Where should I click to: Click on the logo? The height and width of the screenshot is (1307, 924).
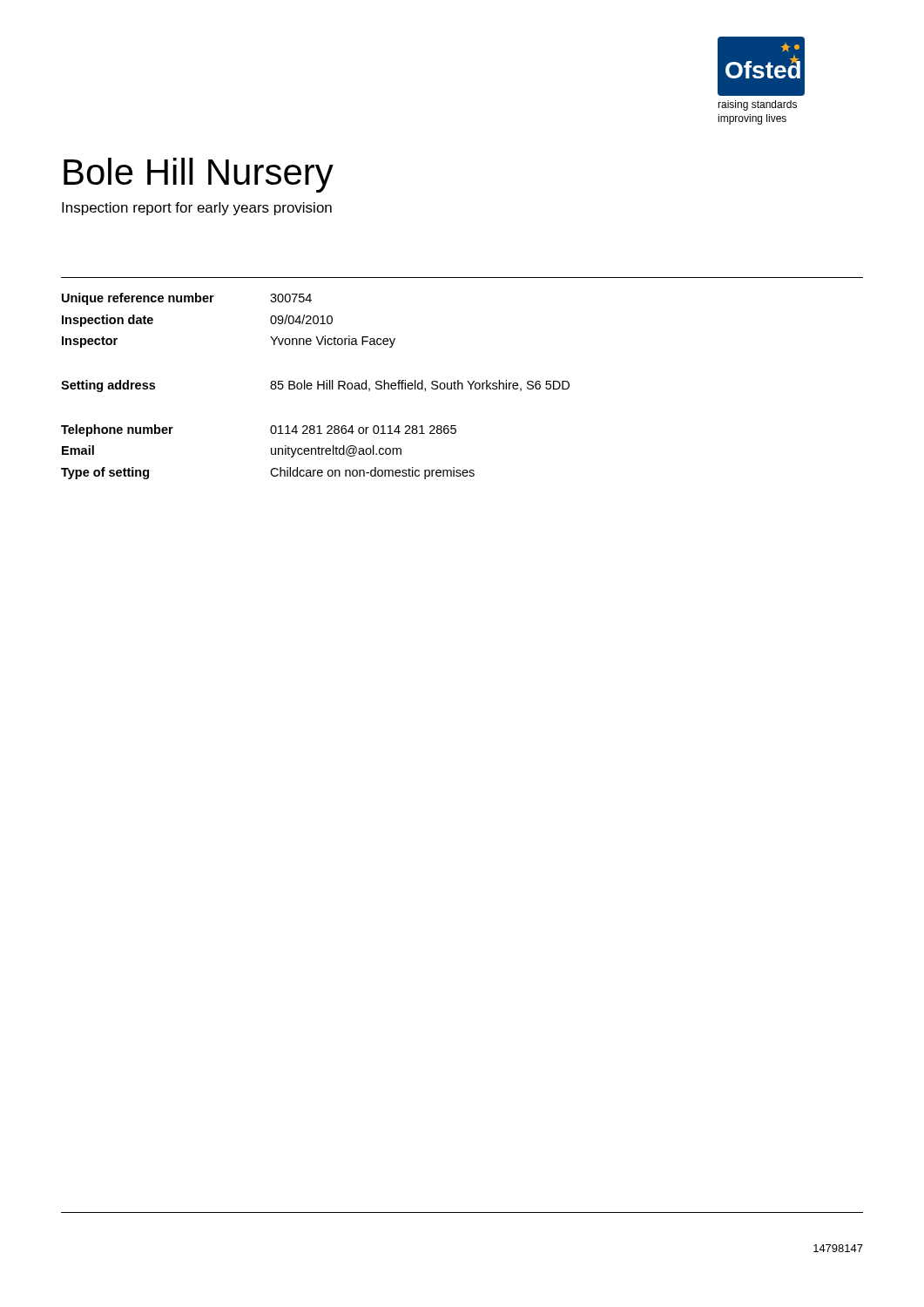click(x=793, y=86)
